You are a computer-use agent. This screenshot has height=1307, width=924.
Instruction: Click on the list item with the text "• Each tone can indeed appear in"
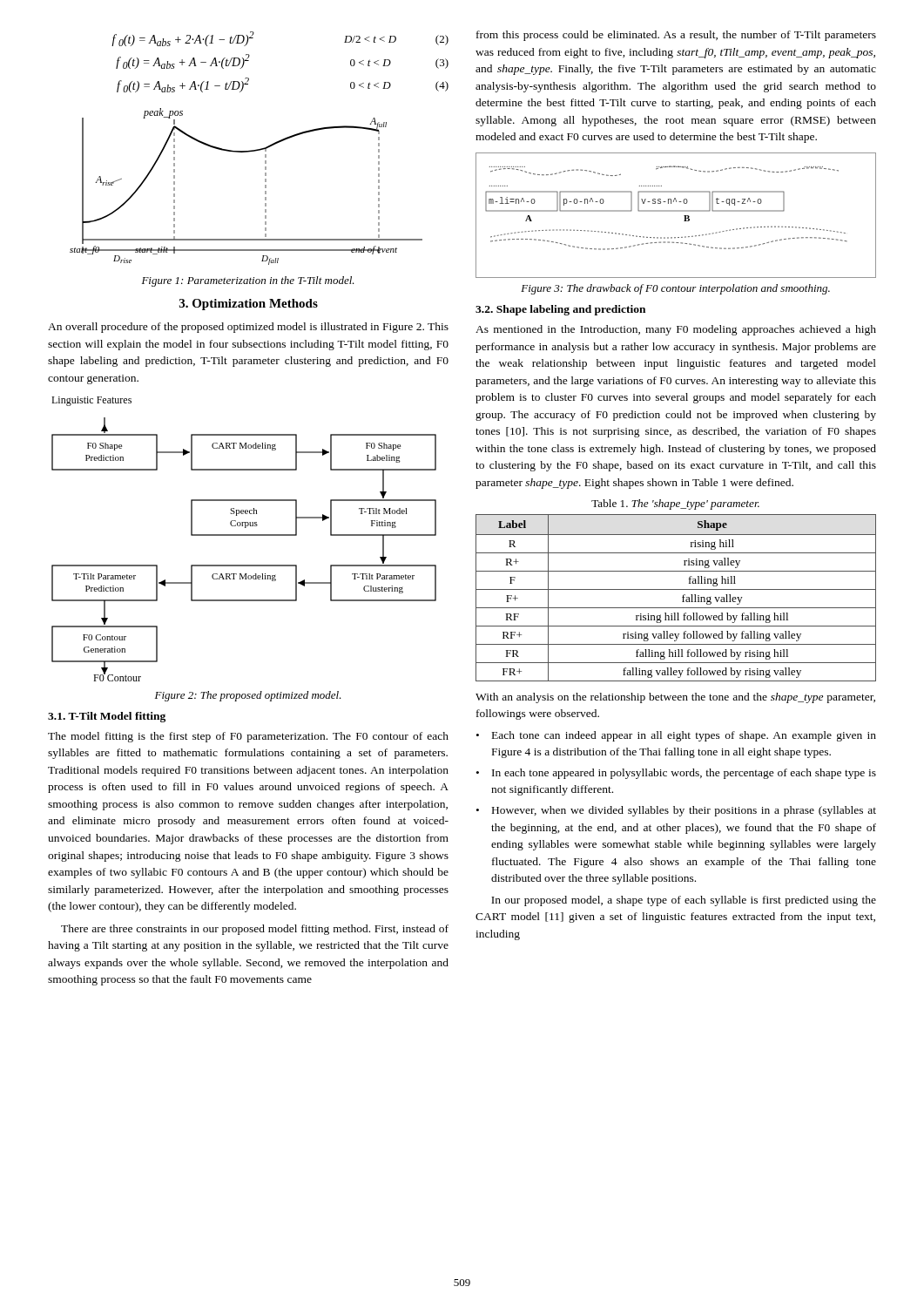676,743
